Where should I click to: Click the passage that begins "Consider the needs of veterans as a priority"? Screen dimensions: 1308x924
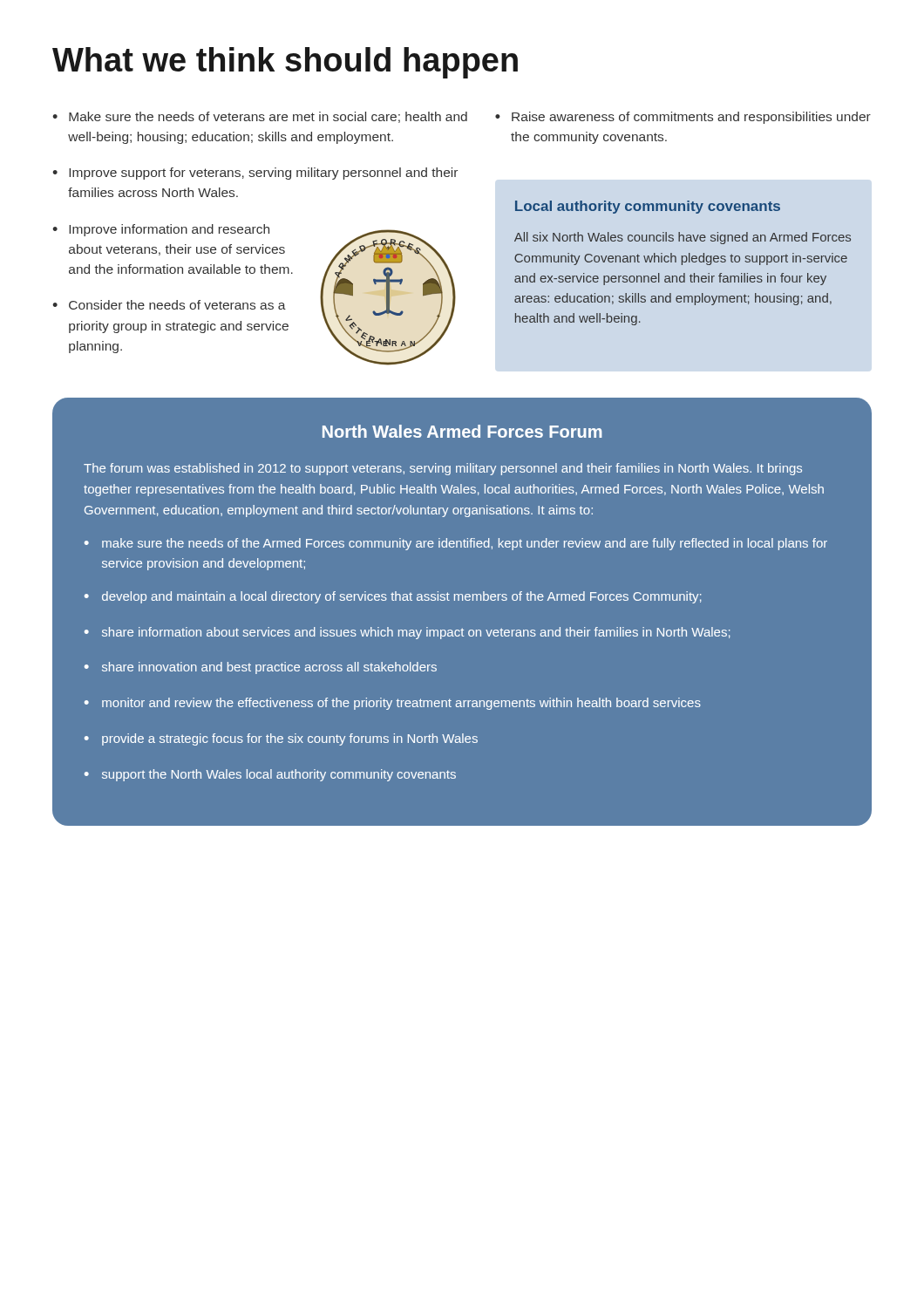pos(188,325)
